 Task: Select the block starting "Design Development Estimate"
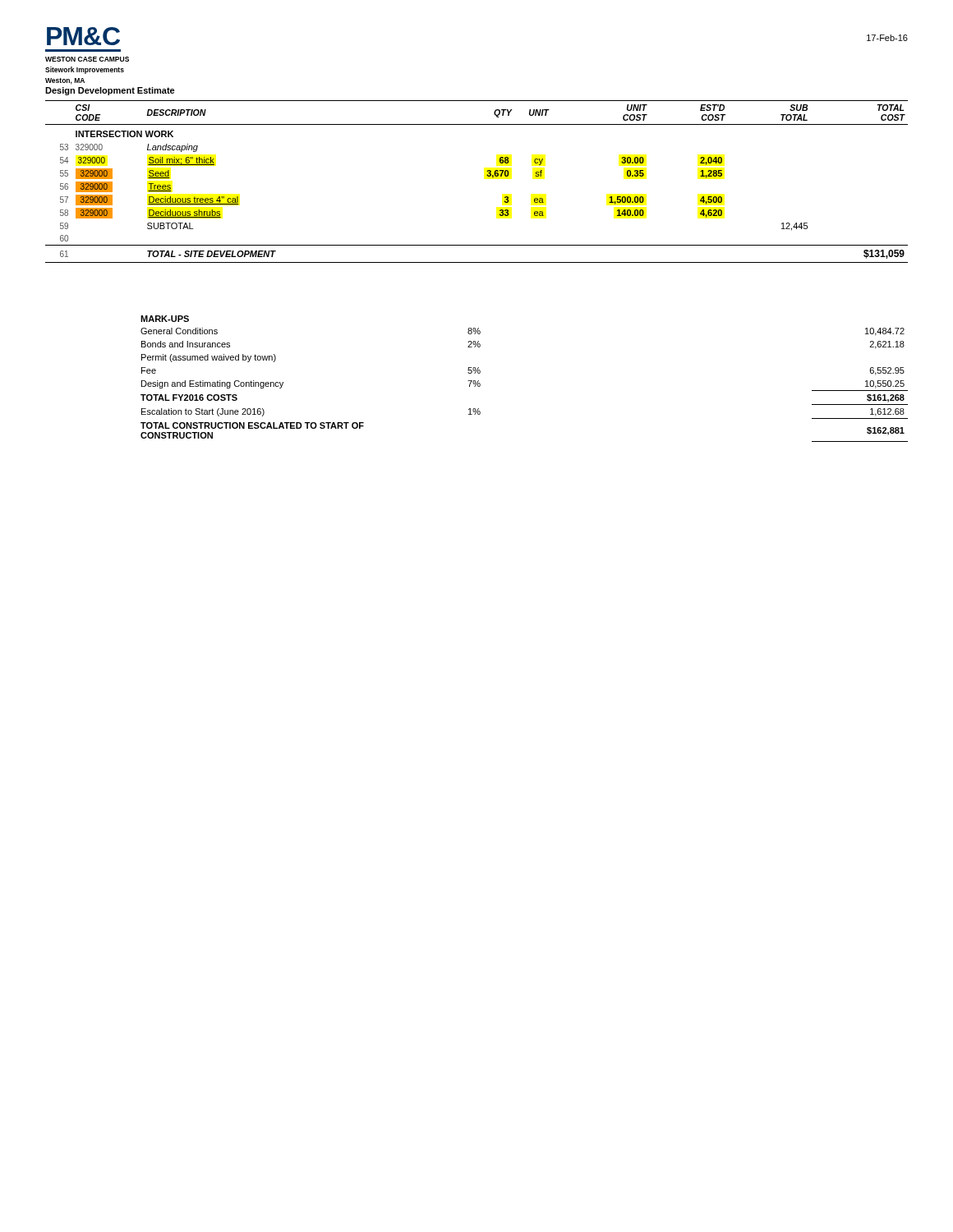point(110,90)
